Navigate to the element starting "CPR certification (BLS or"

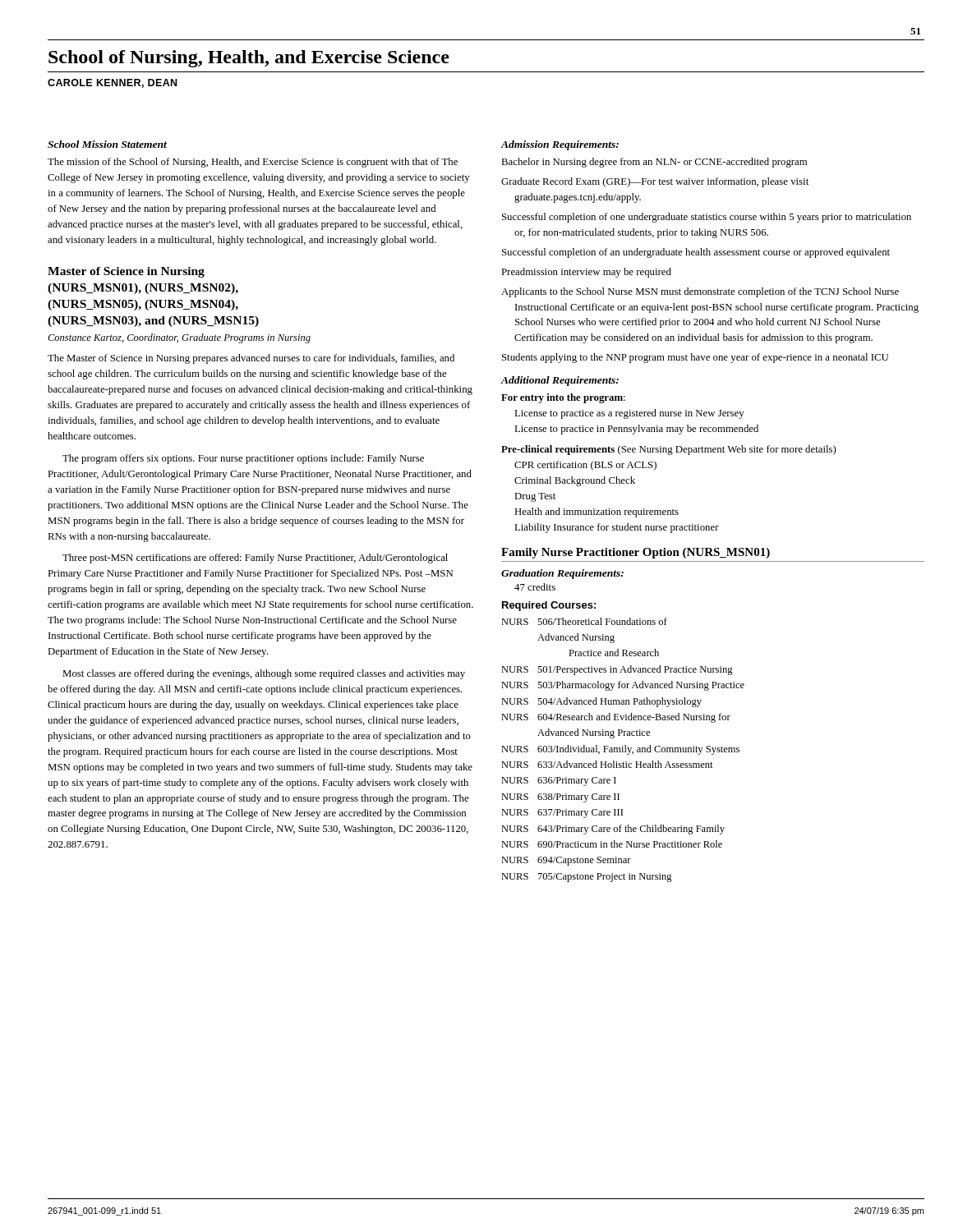(586, 465)
